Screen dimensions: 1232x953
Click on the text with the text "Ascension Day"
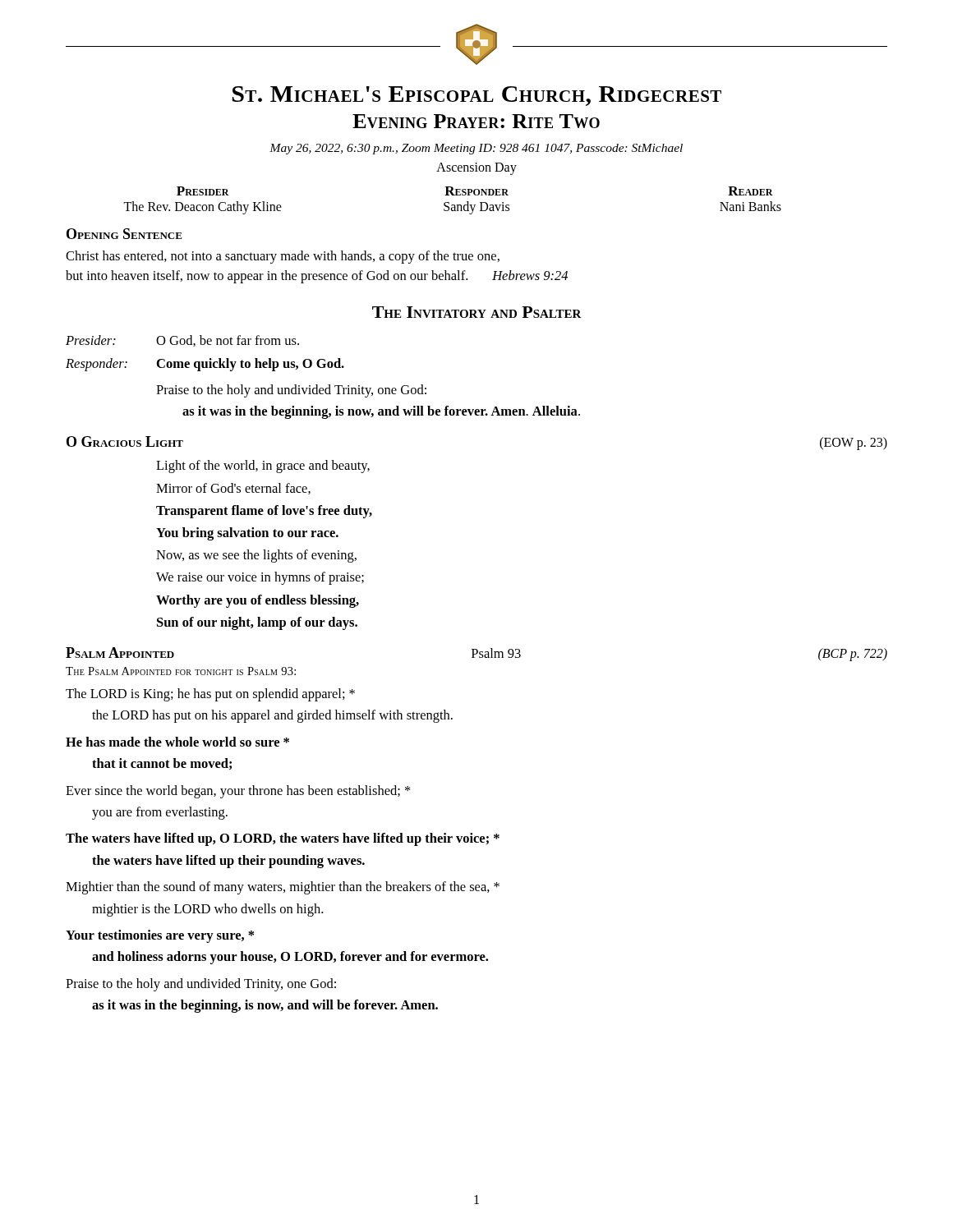476,167
